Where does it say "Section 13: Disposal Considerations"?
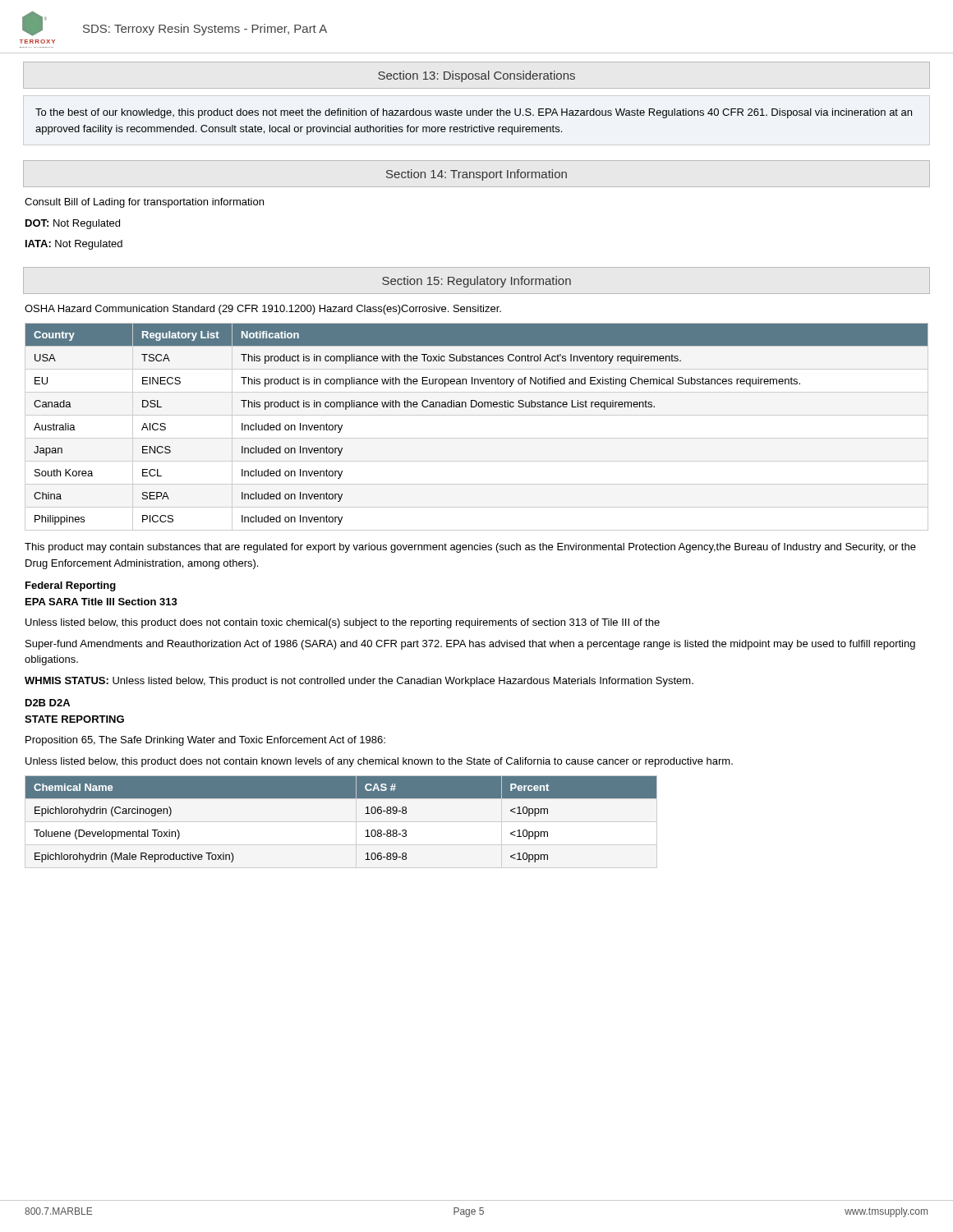The height and width of the screenshot is (1232, 953). point(476,75)
